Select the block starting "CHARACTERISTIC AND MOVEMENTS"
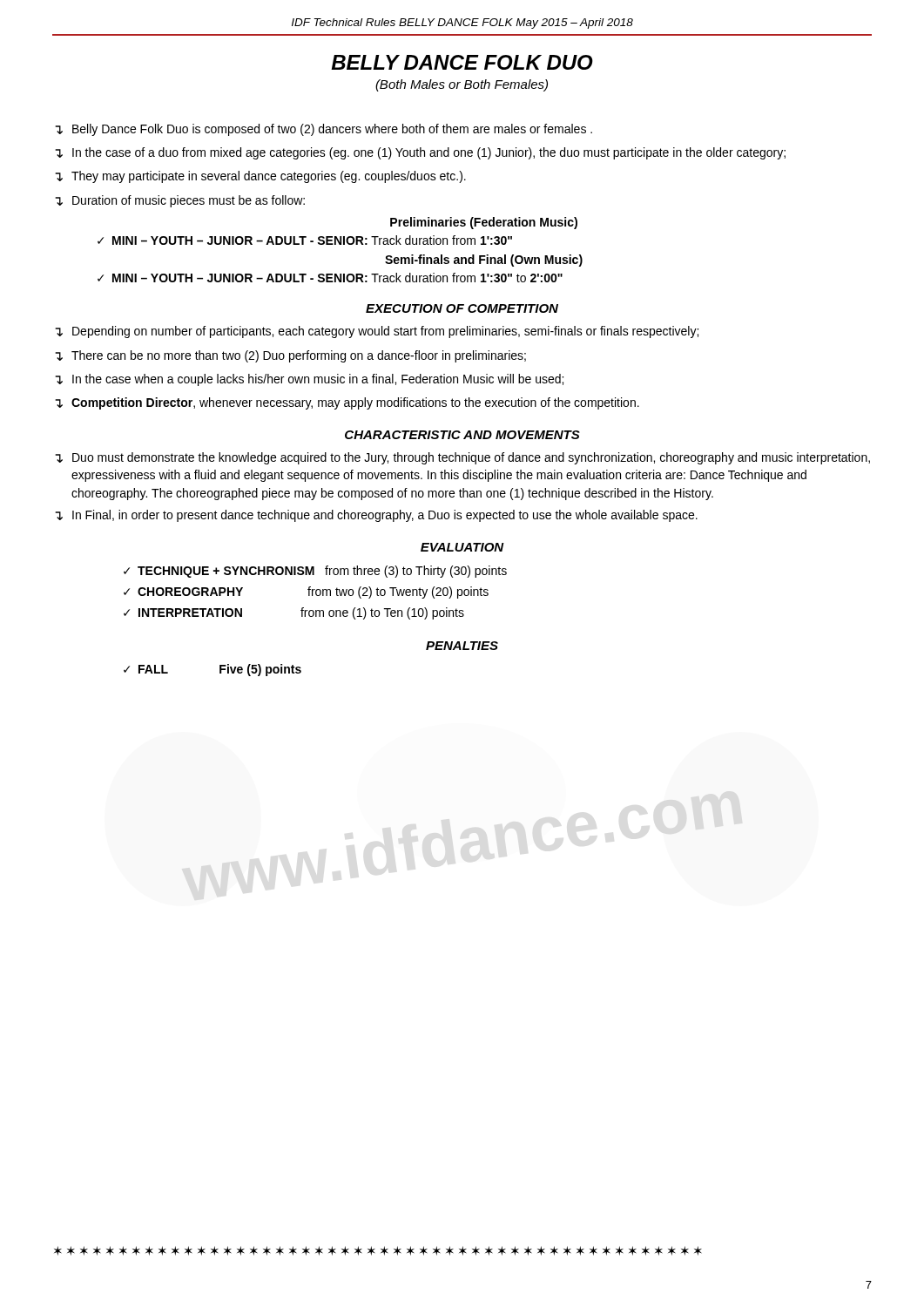924x1307 pixels. [x=462, y=434]
